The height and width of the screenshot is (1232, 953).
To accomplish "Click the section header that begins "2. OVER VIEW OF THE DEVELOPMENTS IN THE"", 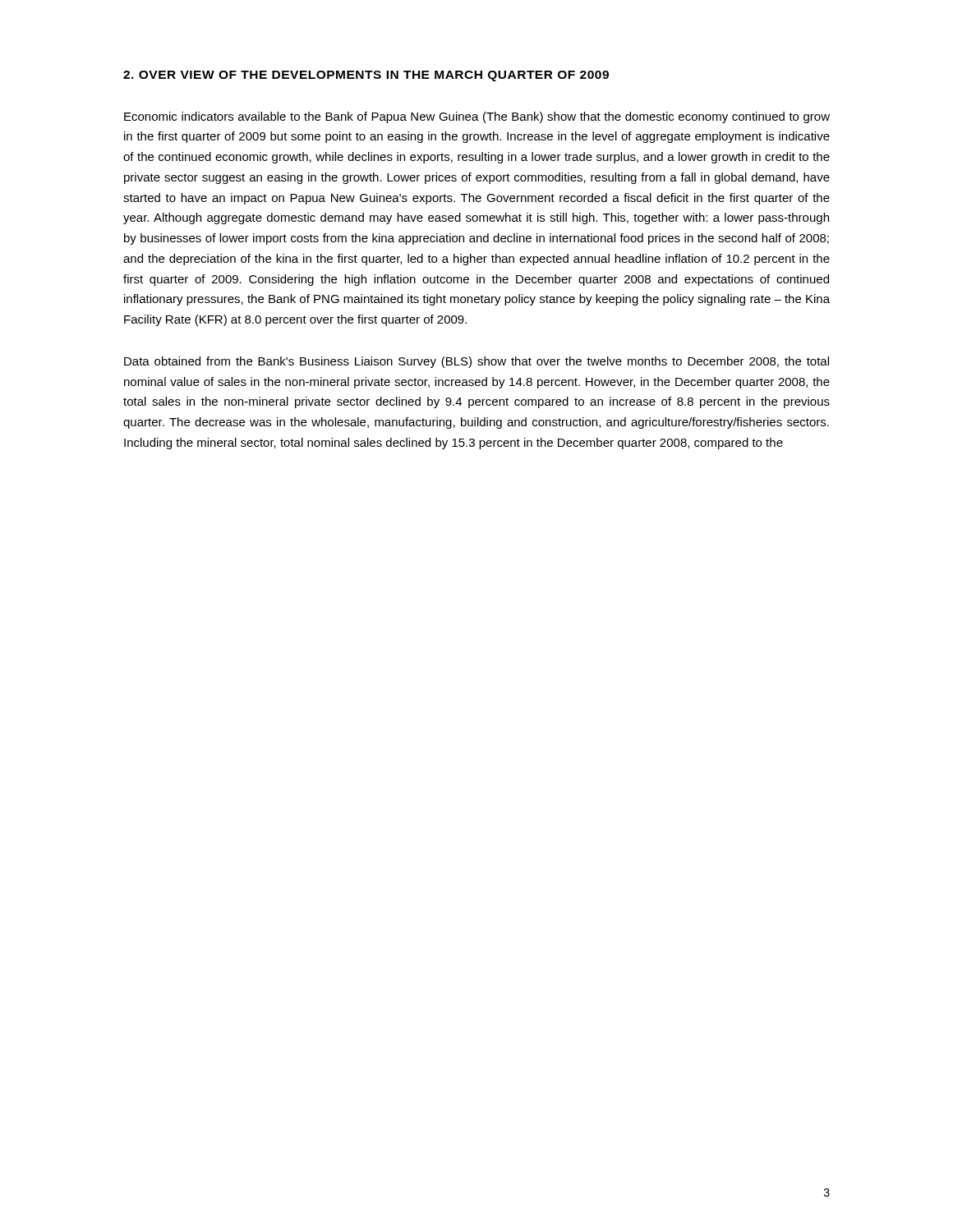I will (366, 74).
